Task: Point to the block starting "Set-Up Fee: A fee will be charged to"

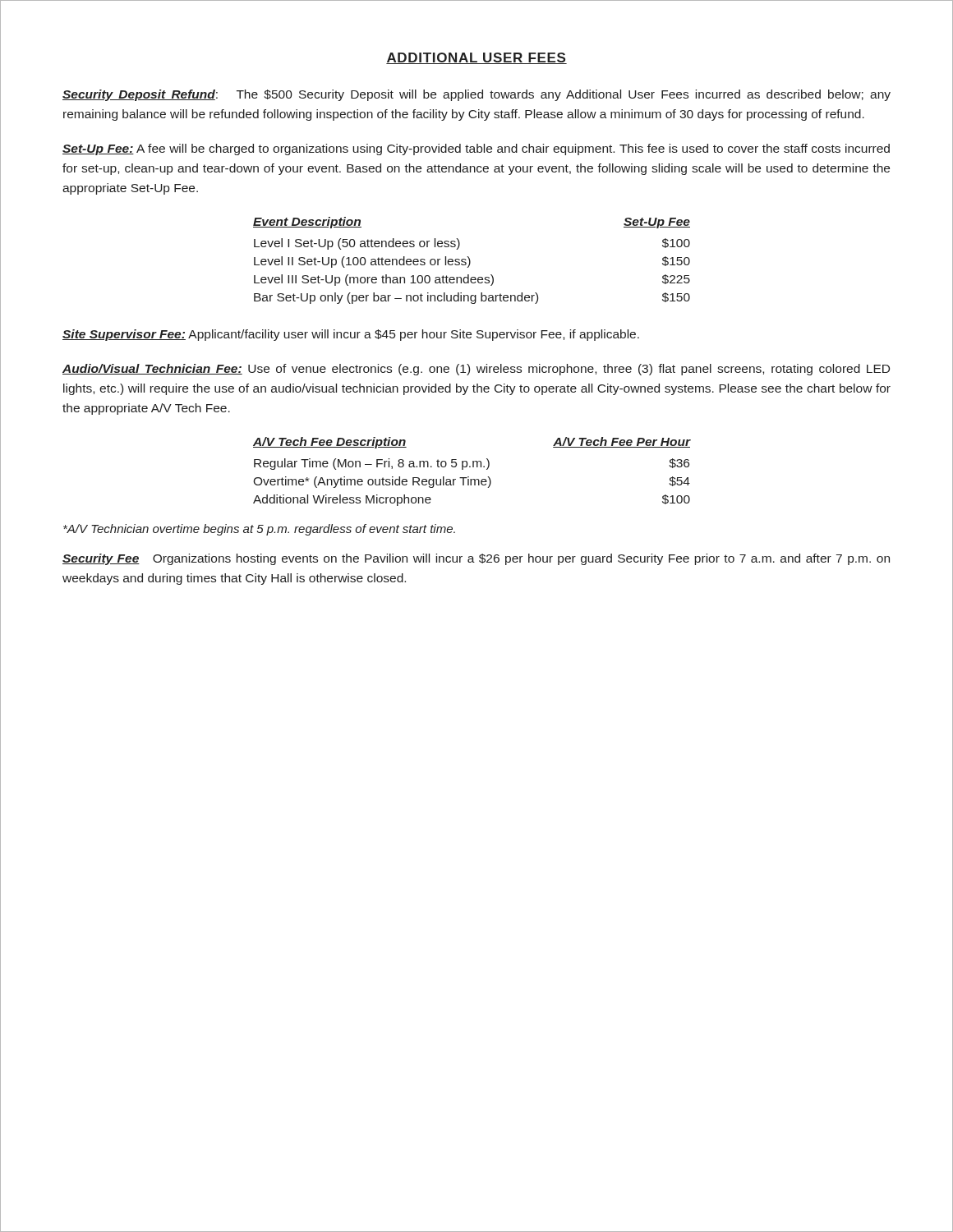Action: coord(476,168)
